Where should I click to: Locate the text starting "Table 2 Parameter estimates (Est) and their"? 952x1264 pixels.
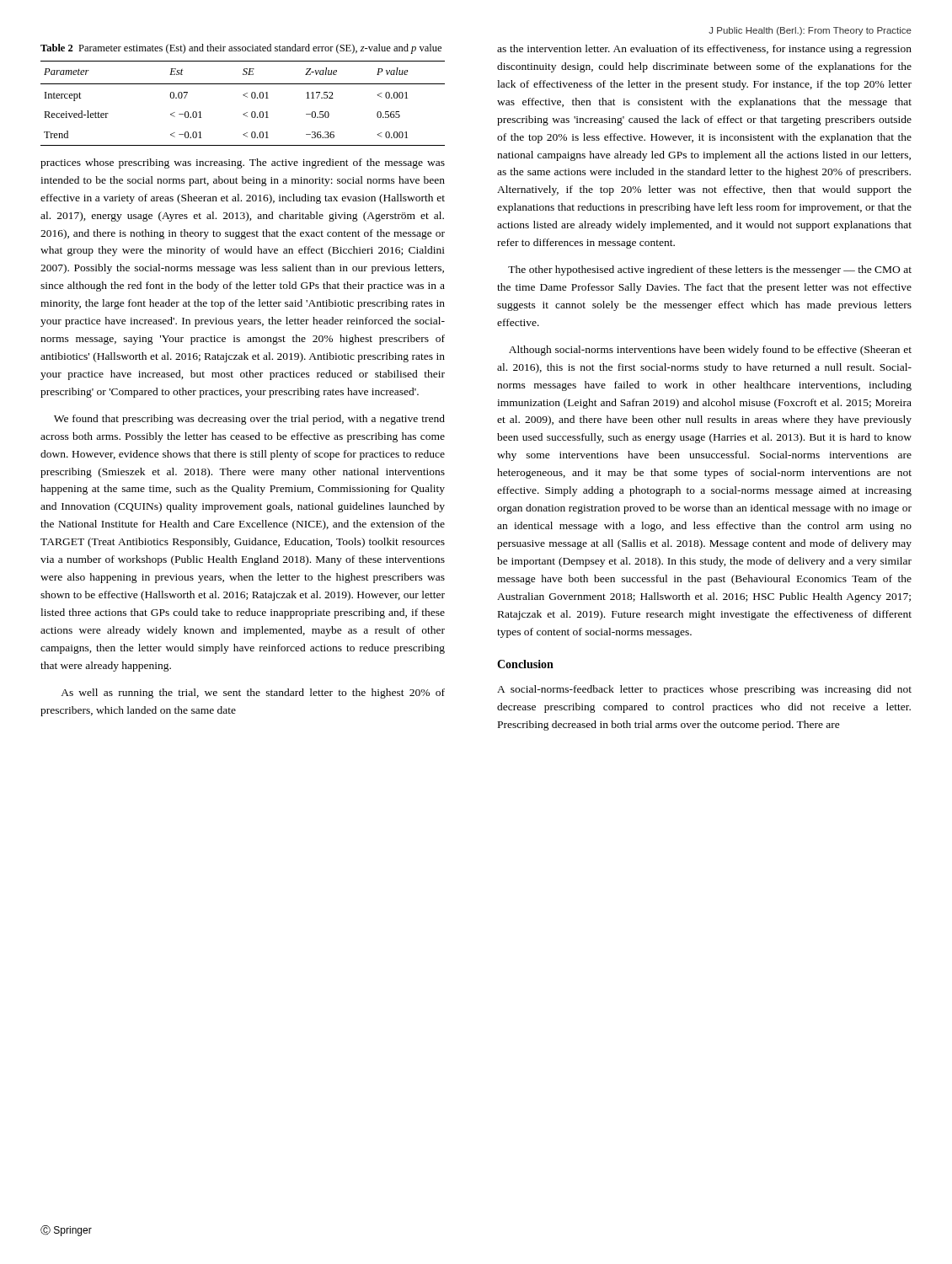pos(241,48)
